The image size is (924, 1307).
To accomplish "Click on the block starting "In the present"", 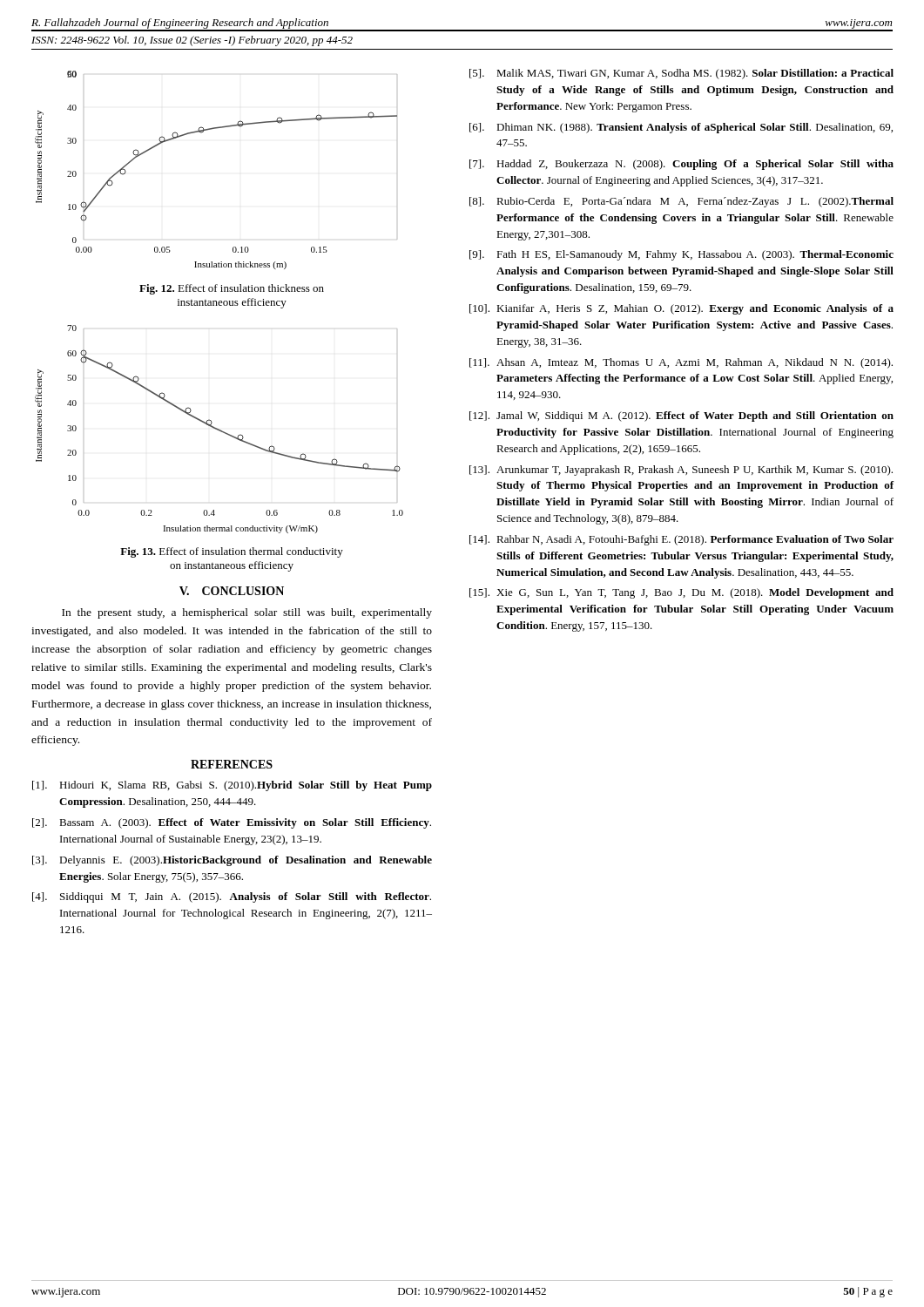I will 232,676.
